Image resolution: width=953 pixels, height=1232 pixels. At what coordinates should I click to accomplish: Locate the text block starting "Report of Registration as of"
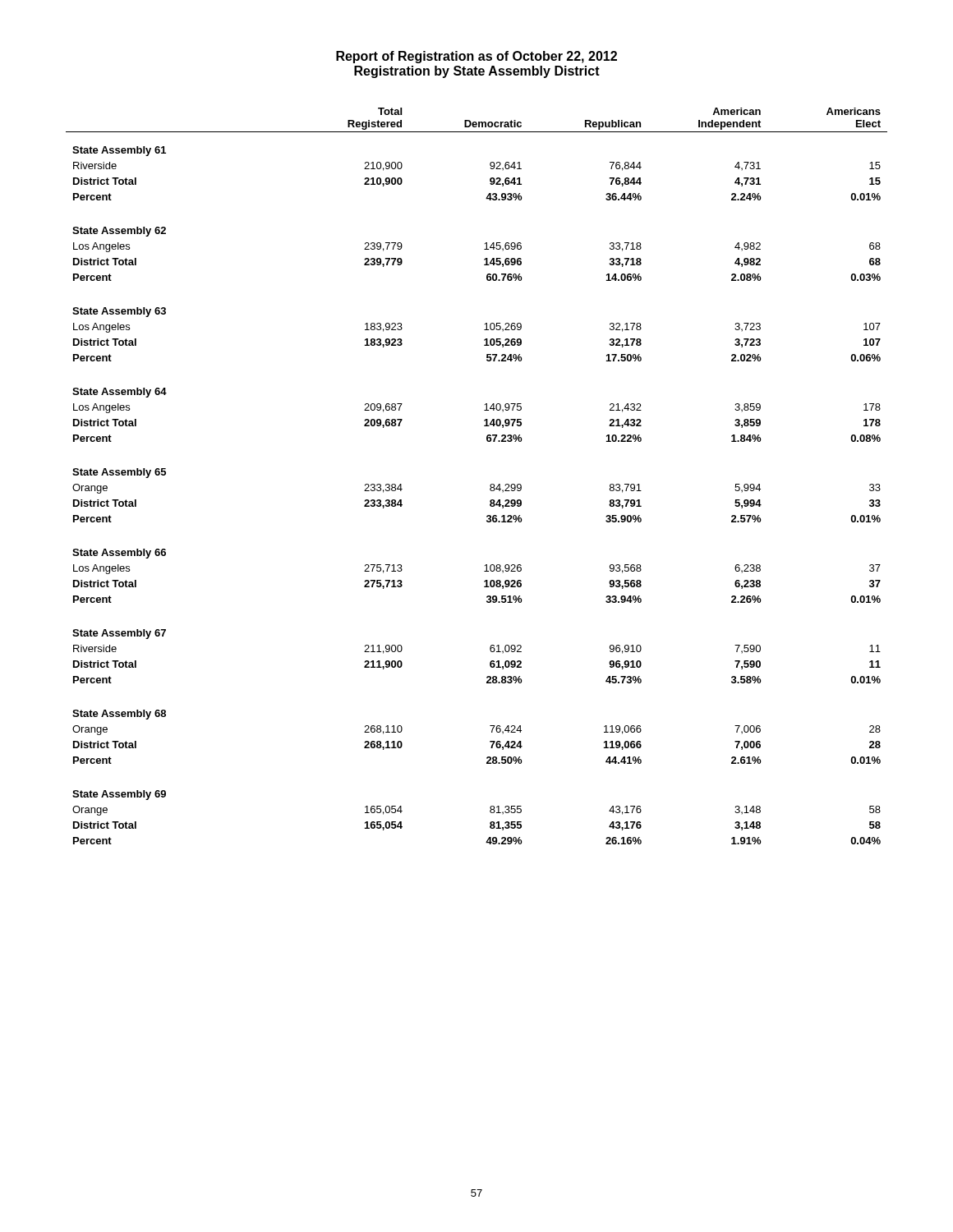(x=476, y=64)
